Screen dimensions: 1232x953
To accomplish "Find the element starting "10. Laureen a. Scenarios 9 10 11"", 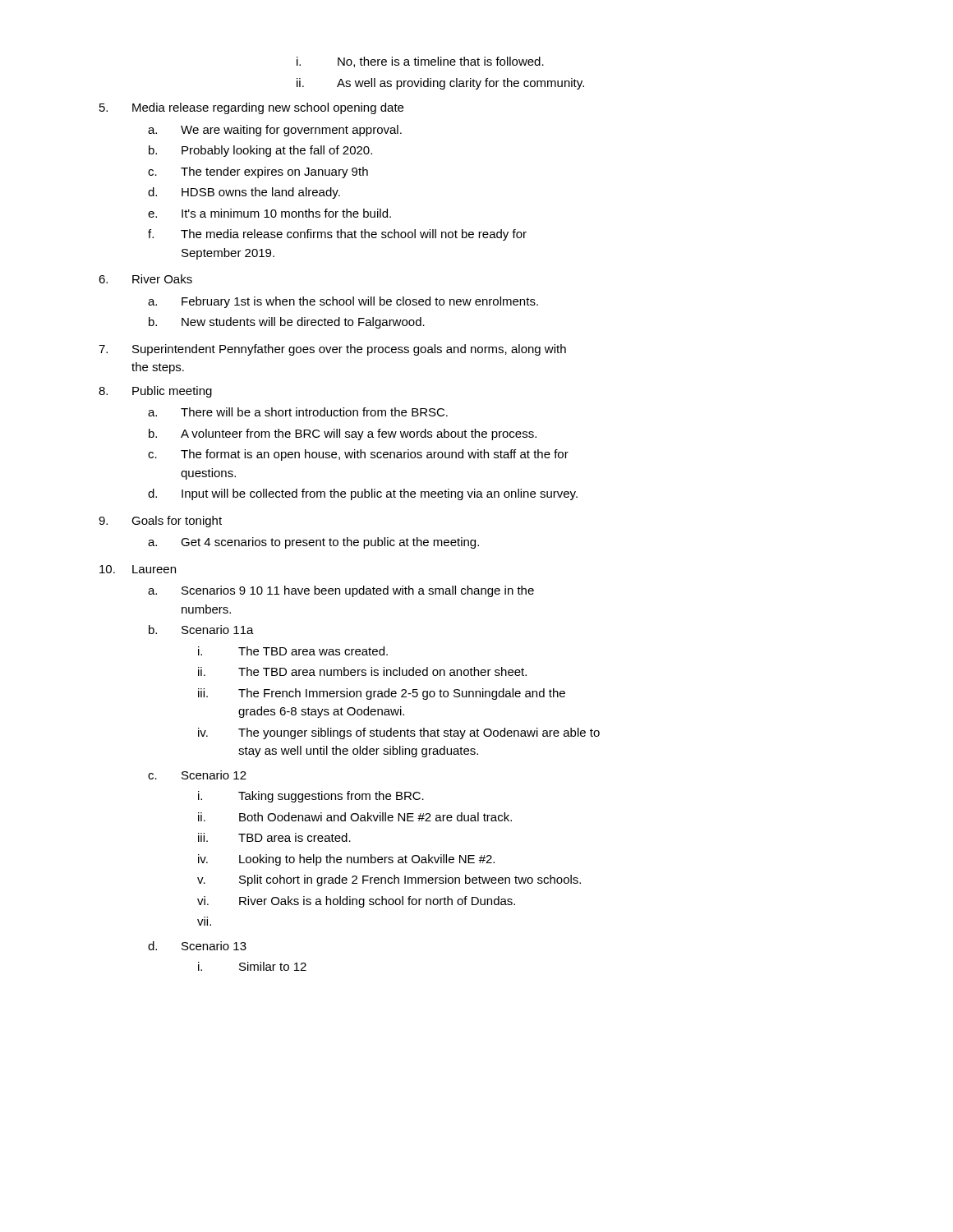I will pos(138,569).
